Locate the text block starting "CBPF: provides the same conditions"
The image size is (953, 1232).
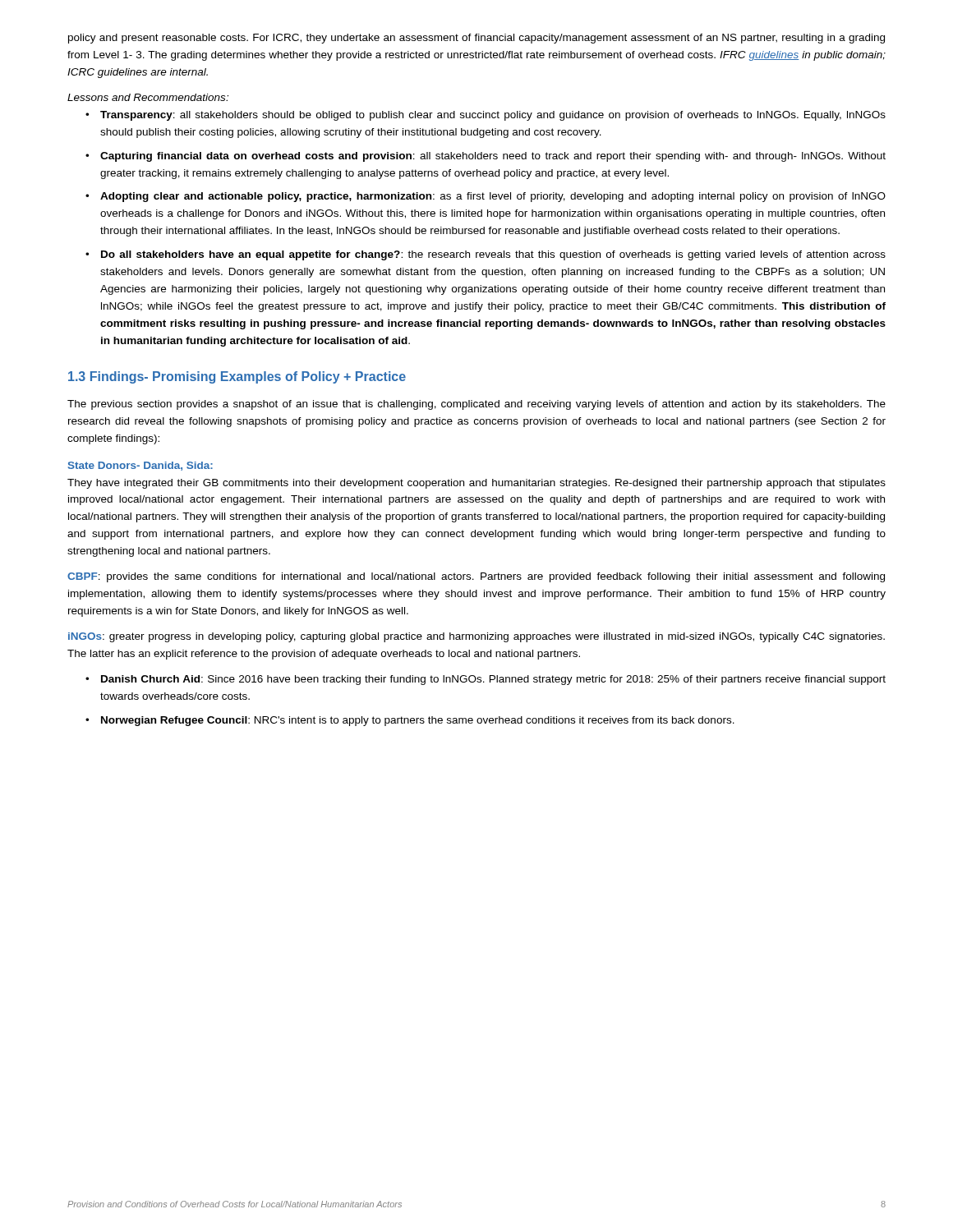coord(476,593)
